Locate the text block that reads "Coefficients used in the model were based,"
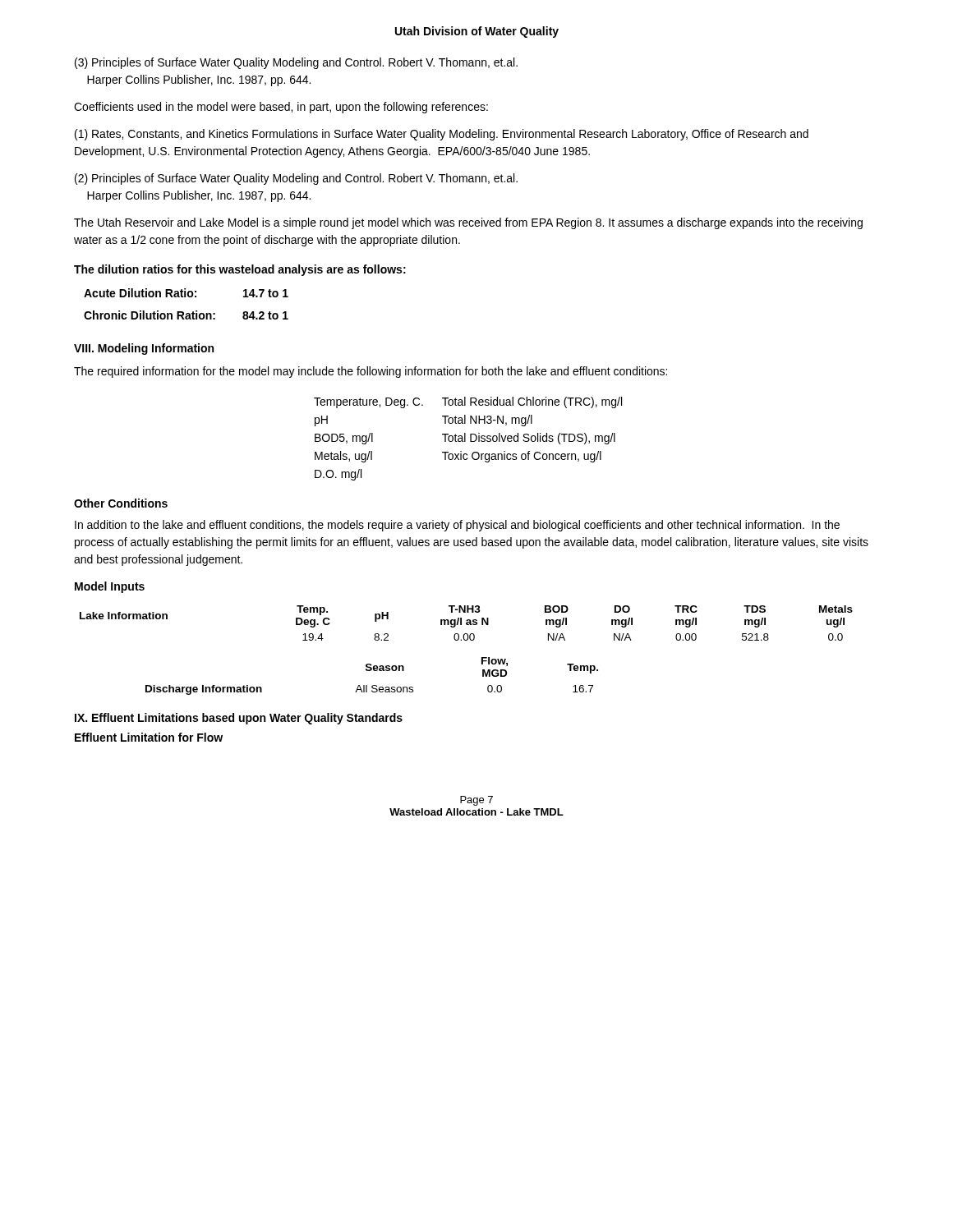Viewport: 953px width, 1232px height. coord(281,107)
